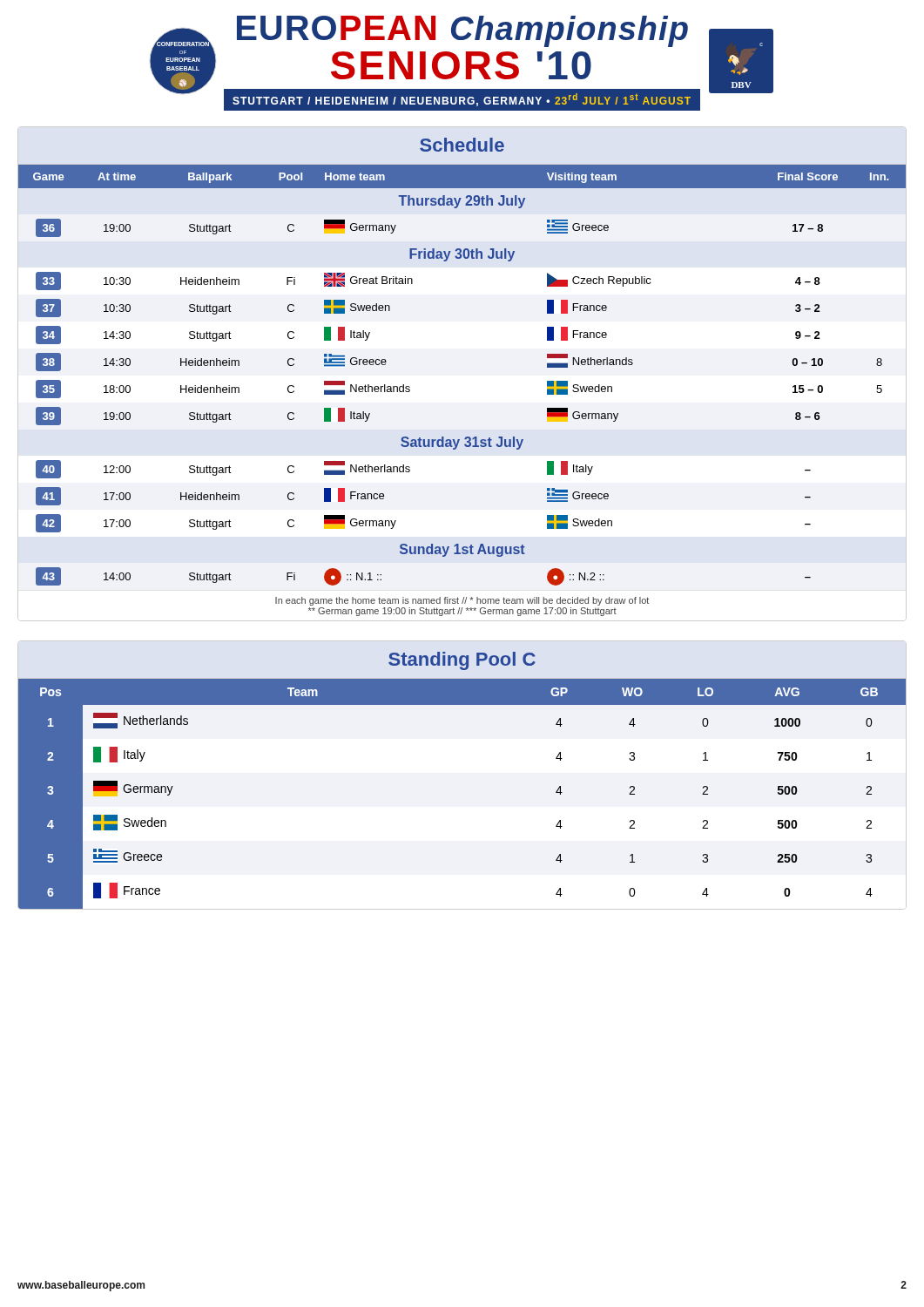Image resolution: width=924 pixels, height=1307 pixels.
Task: Click on the logo
Action: click(x=462, y=55)
